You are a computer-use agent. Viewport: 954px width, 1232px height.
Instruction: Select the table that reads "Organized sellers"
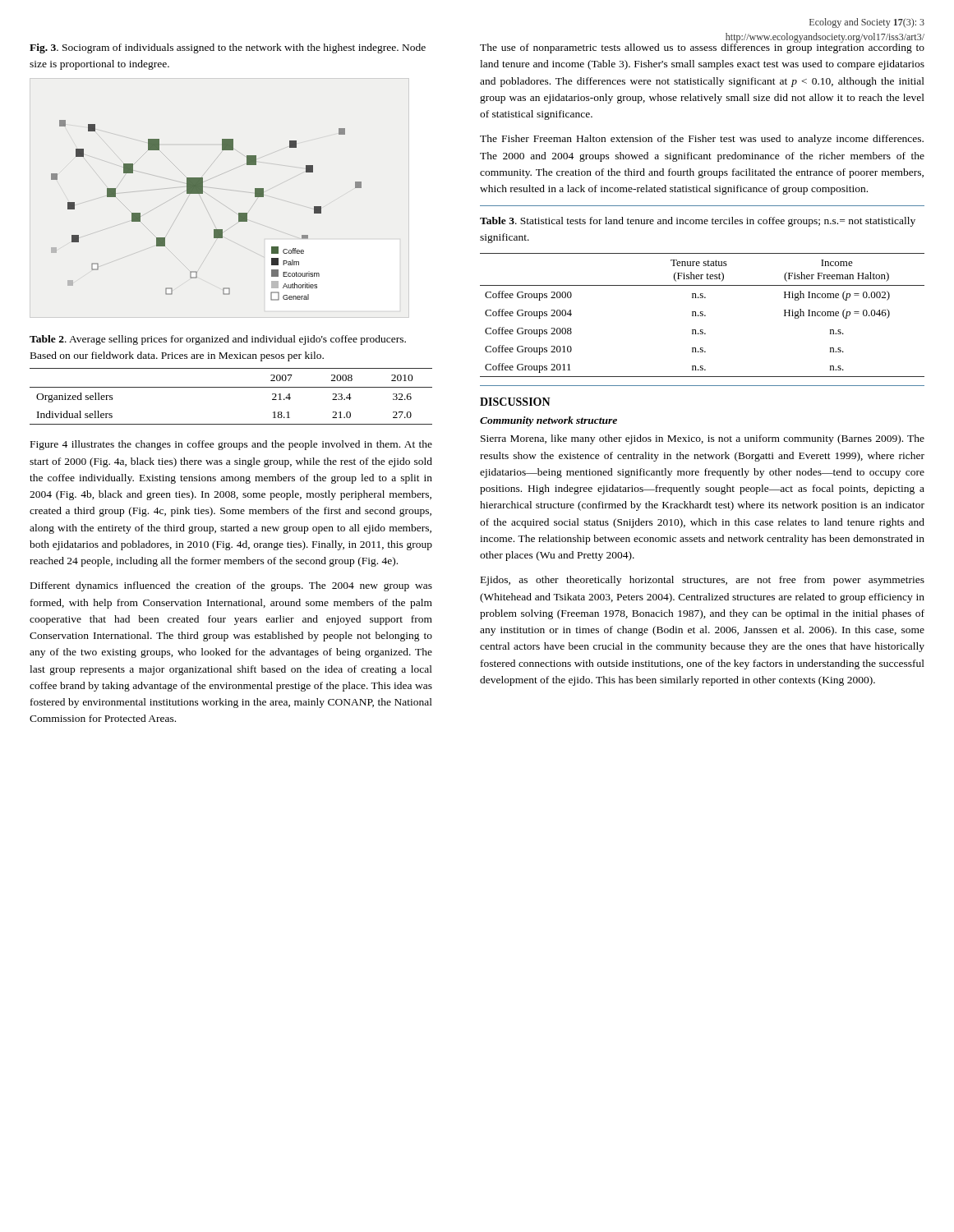pos(231,396)
